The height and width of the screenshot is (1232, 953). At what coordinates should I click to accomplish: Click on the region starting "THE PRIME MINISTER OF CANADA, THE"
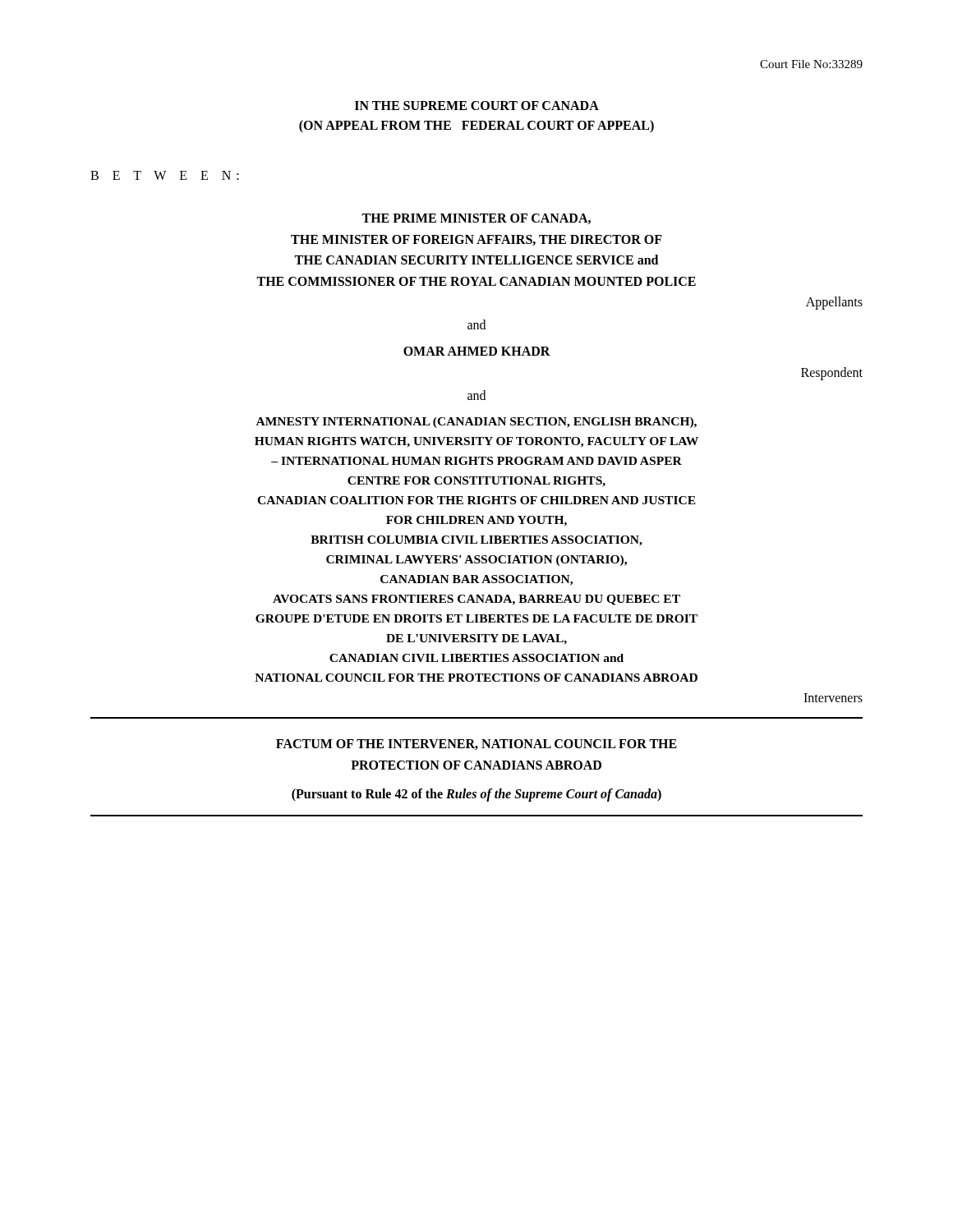pyautogui.click(x=476, y=250)
